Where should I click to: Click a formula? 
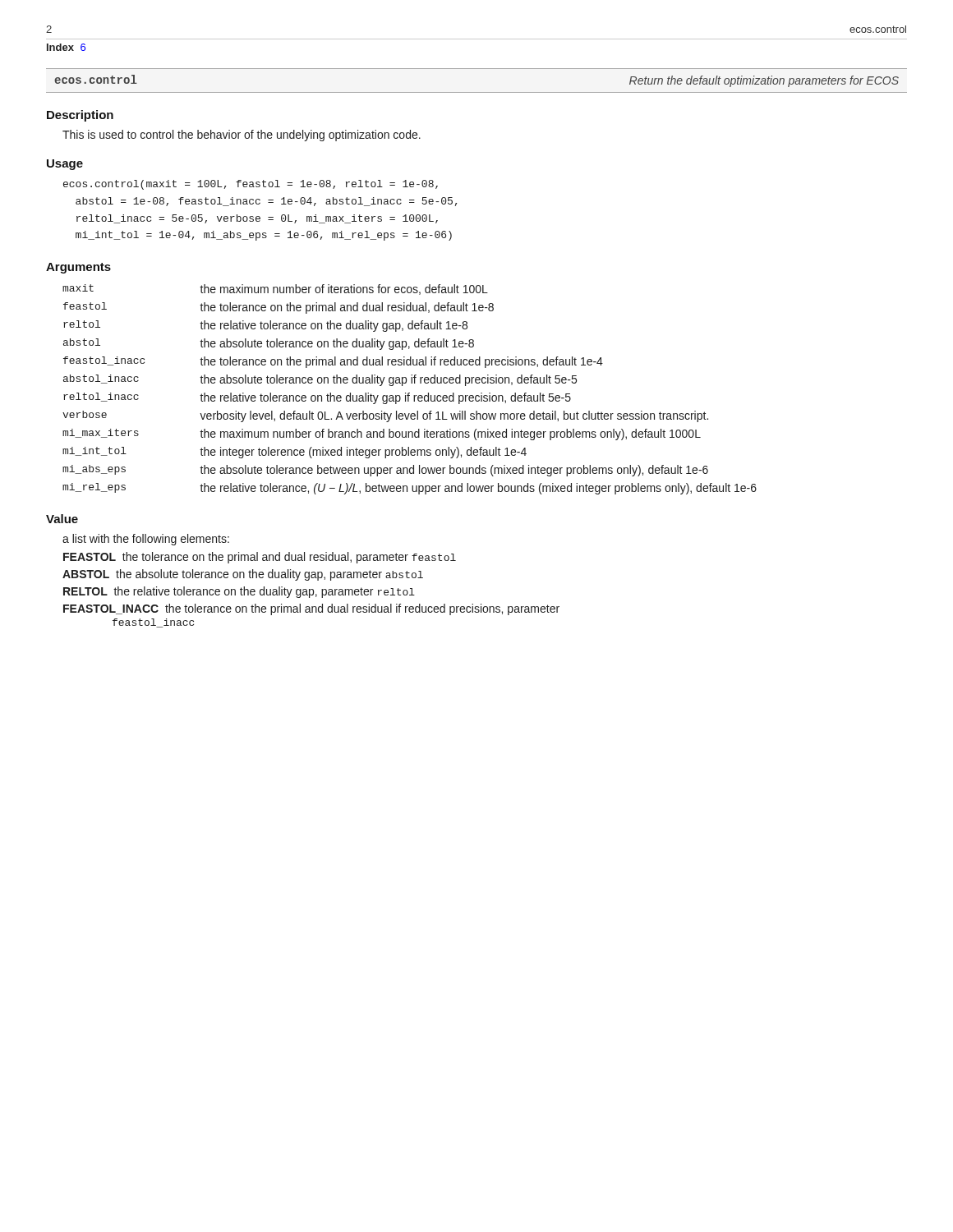tap(261, 210)
